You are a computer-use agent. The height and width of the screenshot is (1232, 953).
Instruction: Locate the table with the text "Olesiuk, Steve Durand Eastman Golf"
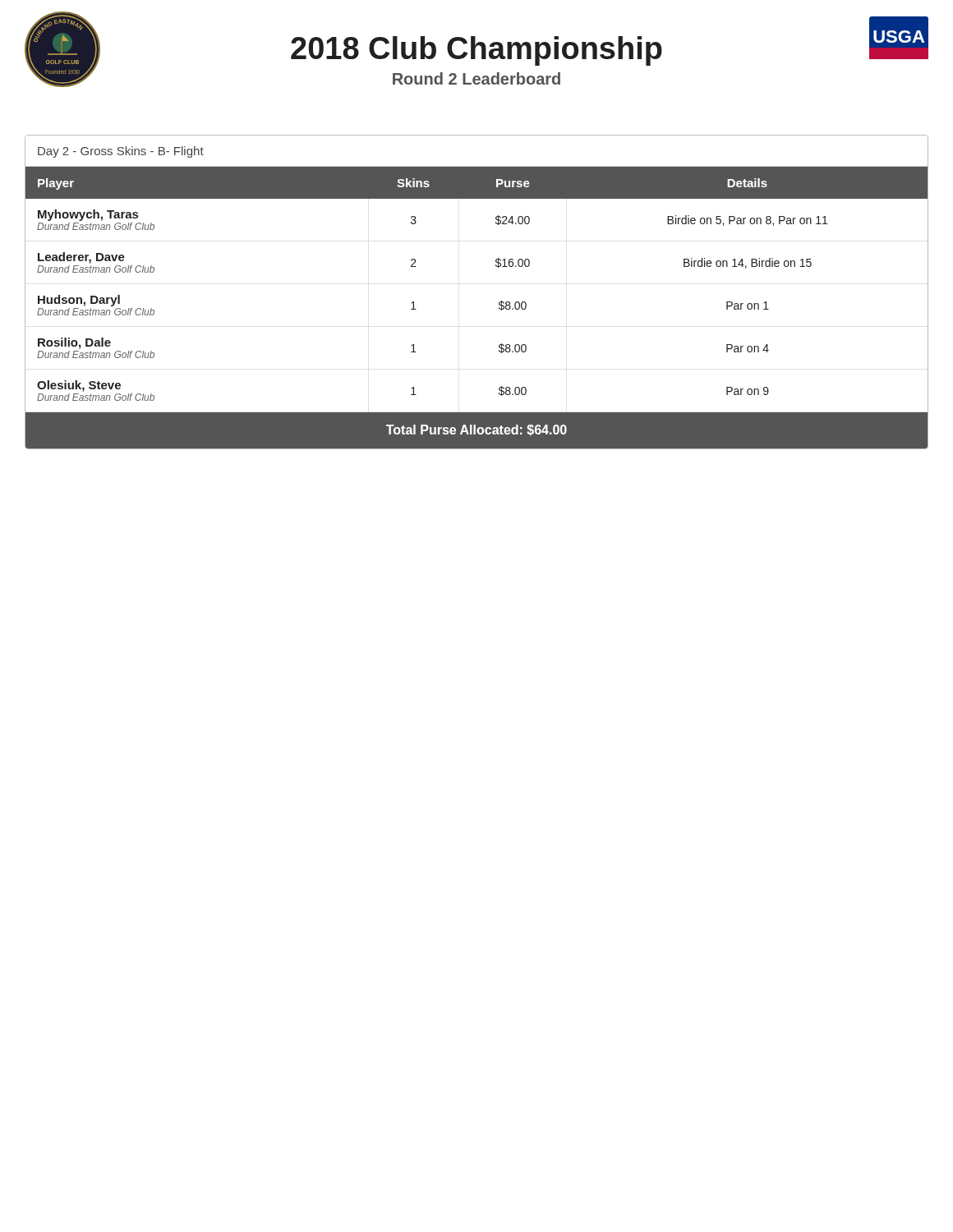point(476,308)
